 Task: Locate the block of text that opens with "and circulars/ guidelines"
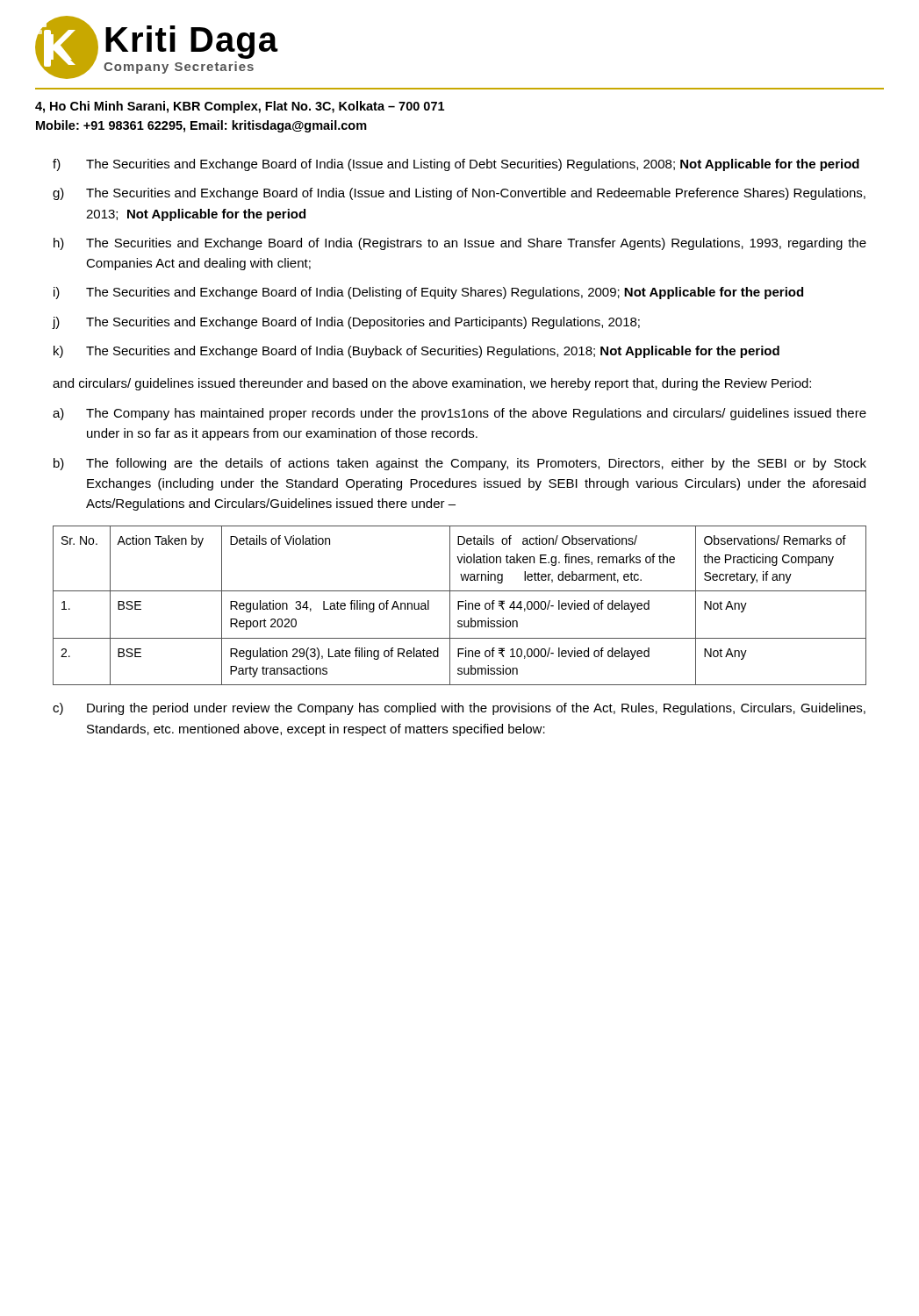(433, 383)
